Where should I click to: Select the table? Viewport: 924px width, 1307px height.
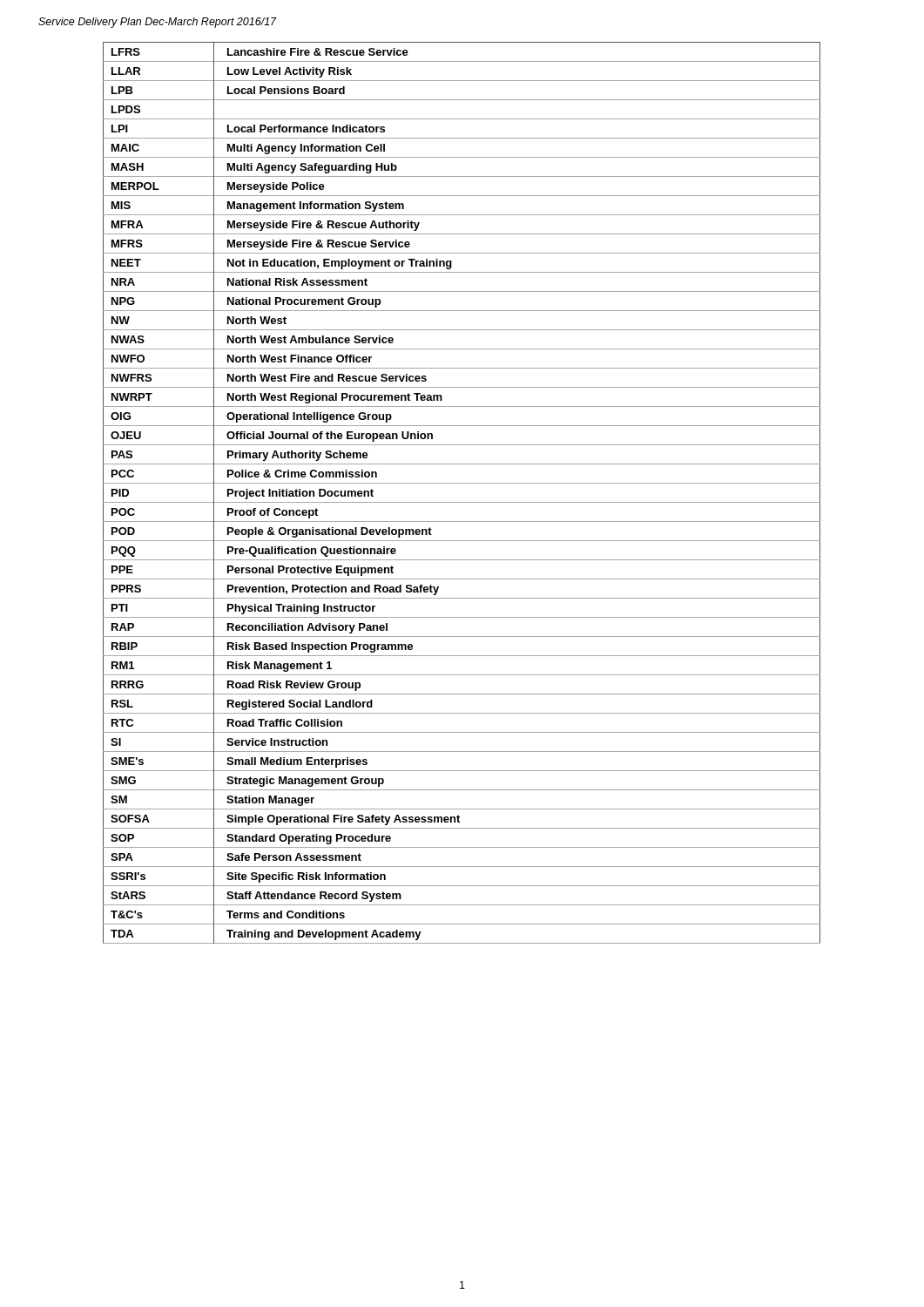point(462,493)
